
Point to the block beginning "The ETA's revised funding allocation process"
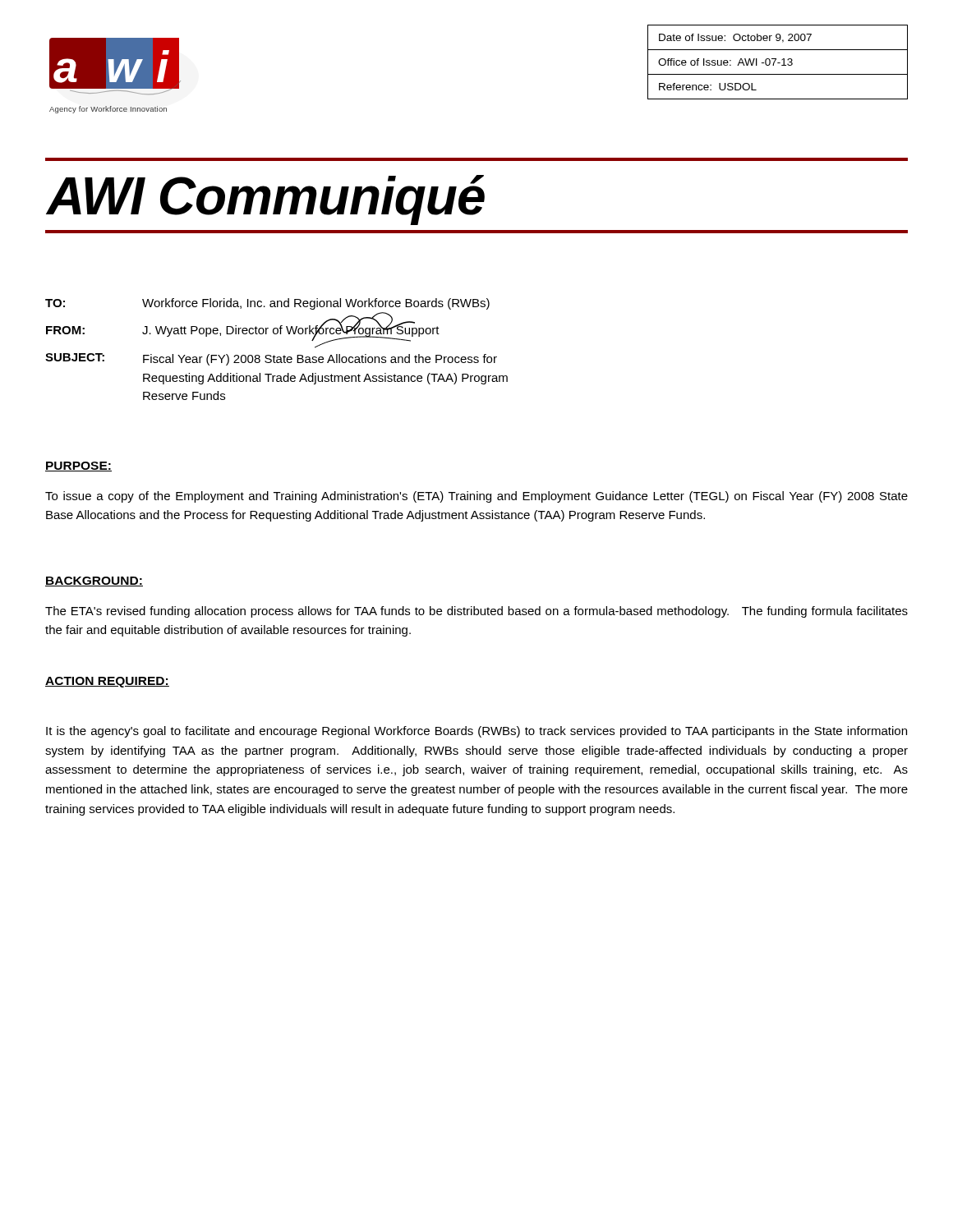point(476,620)
